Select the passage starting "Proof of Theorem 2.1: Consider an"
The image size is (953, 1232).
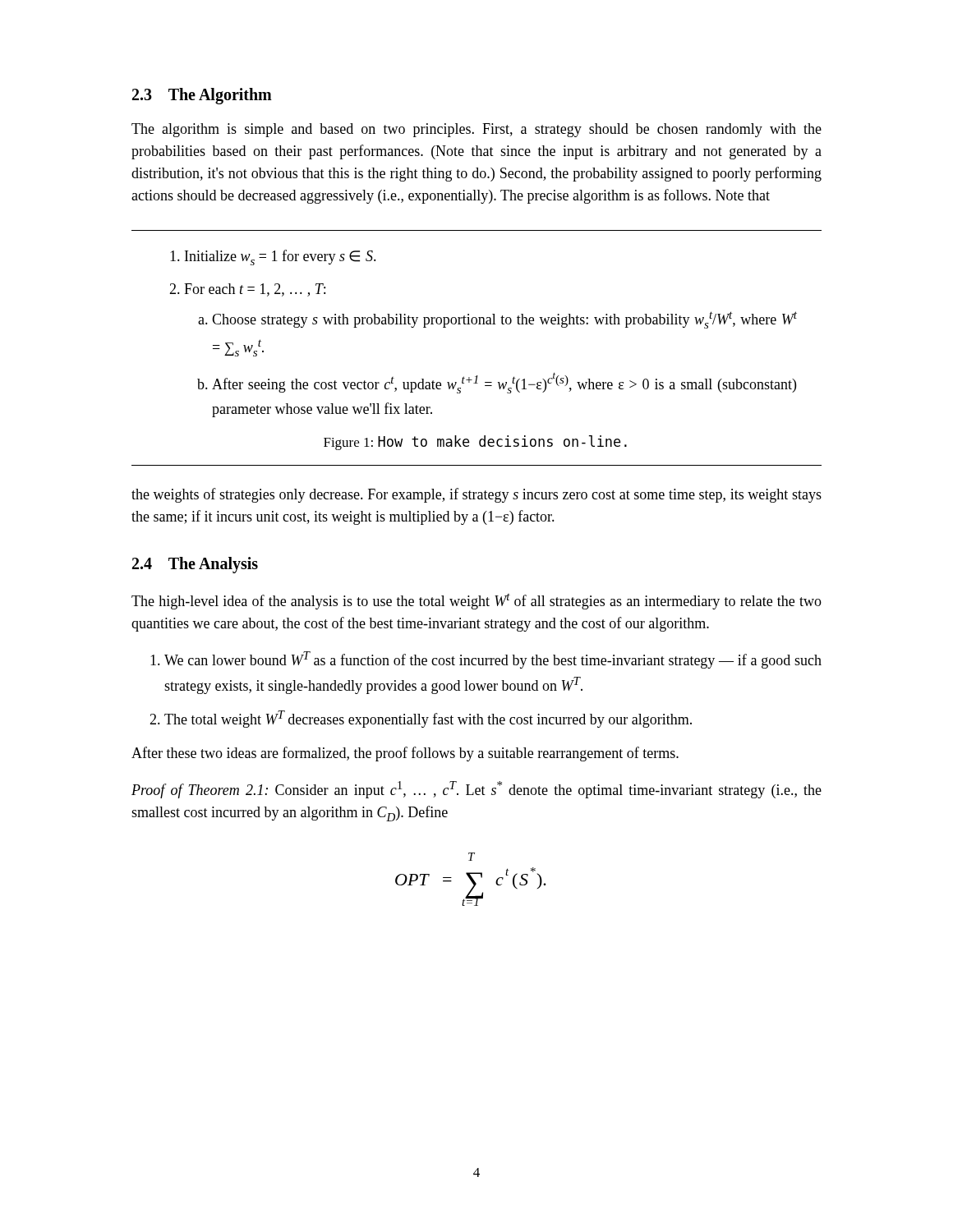tap(476, 801)
